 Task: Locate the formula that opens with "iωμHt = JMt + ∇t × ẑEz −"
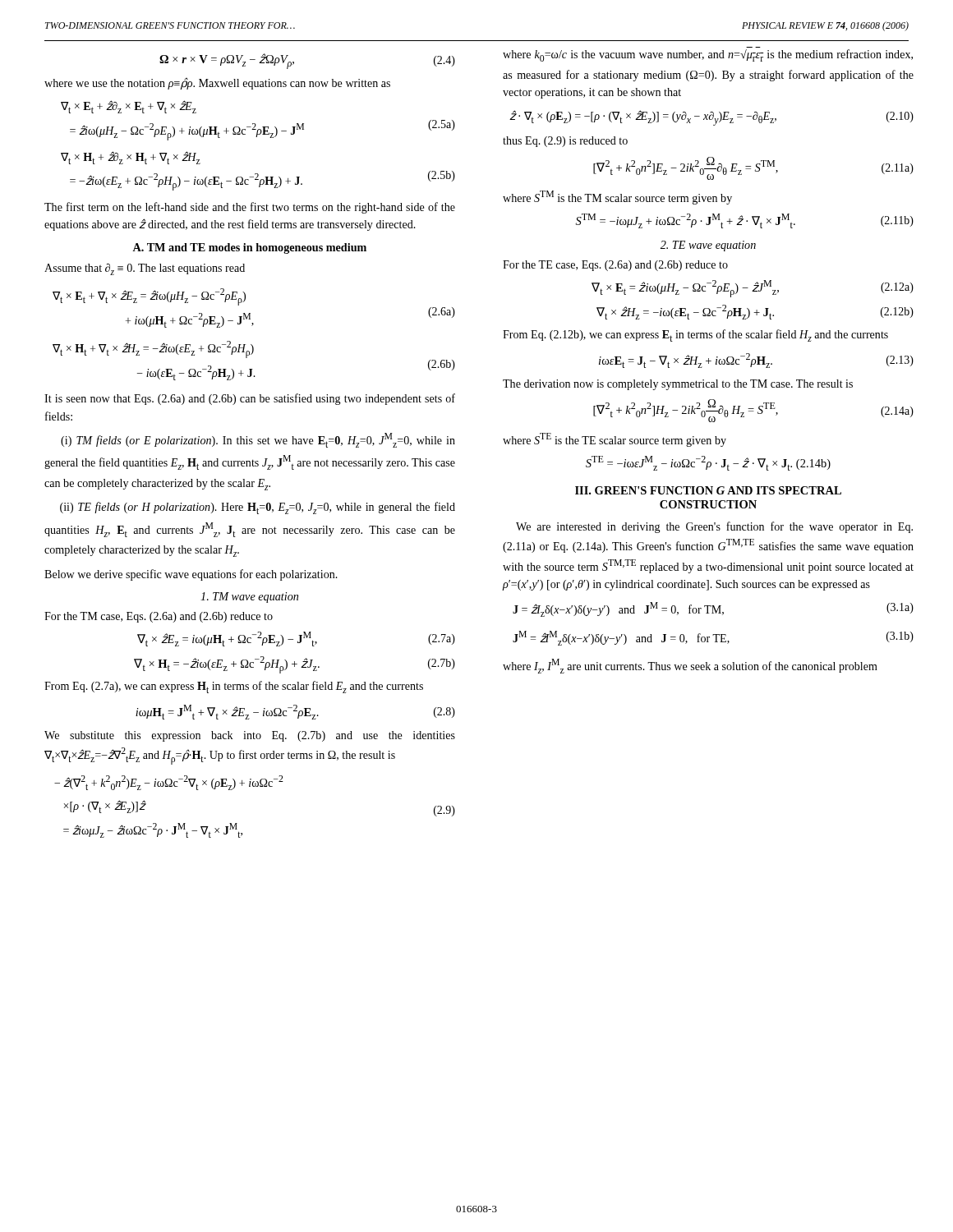coord(250,712)
